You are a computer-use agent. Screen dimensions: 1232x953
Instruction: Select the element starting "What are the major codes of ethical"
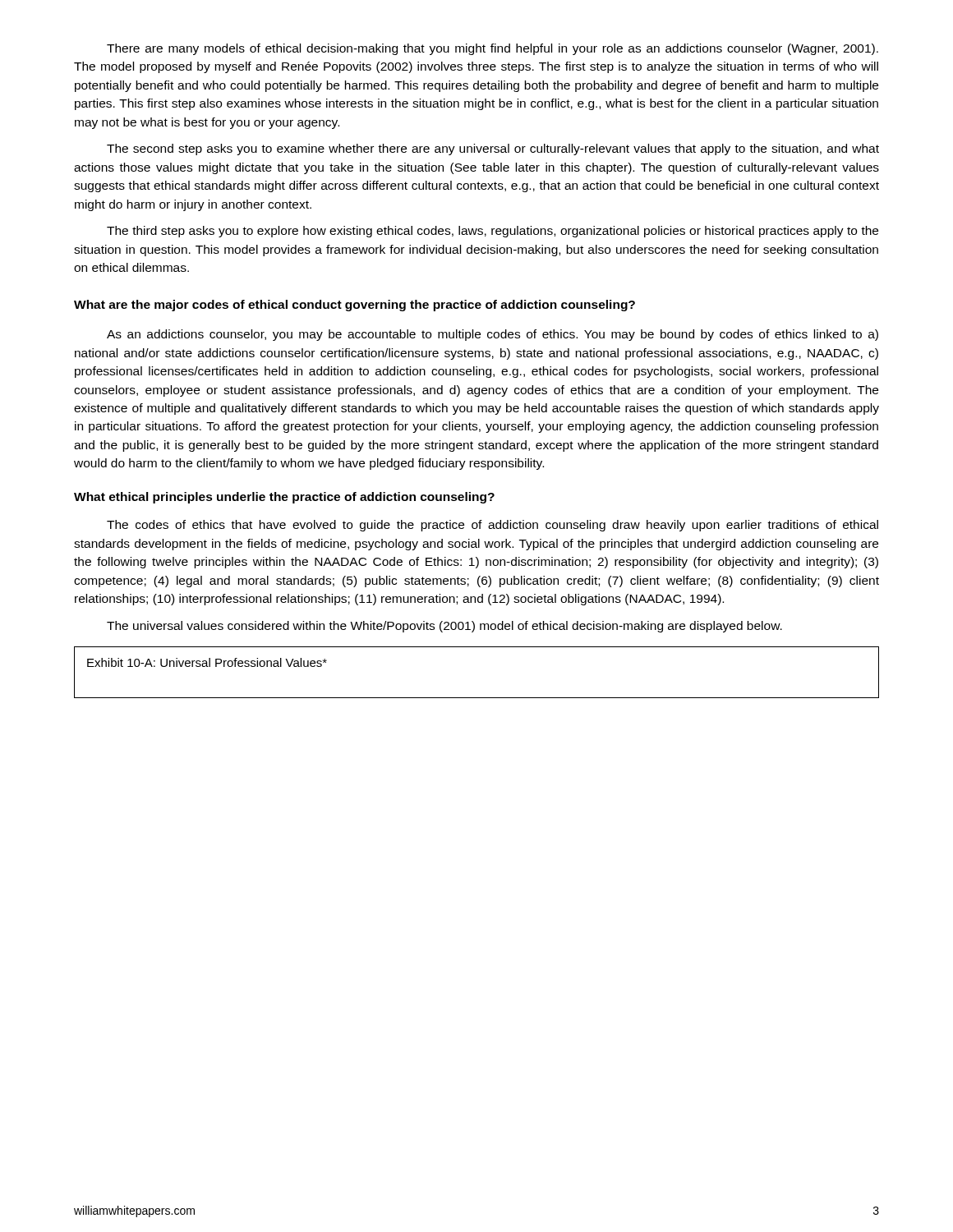tap(355, 304)
